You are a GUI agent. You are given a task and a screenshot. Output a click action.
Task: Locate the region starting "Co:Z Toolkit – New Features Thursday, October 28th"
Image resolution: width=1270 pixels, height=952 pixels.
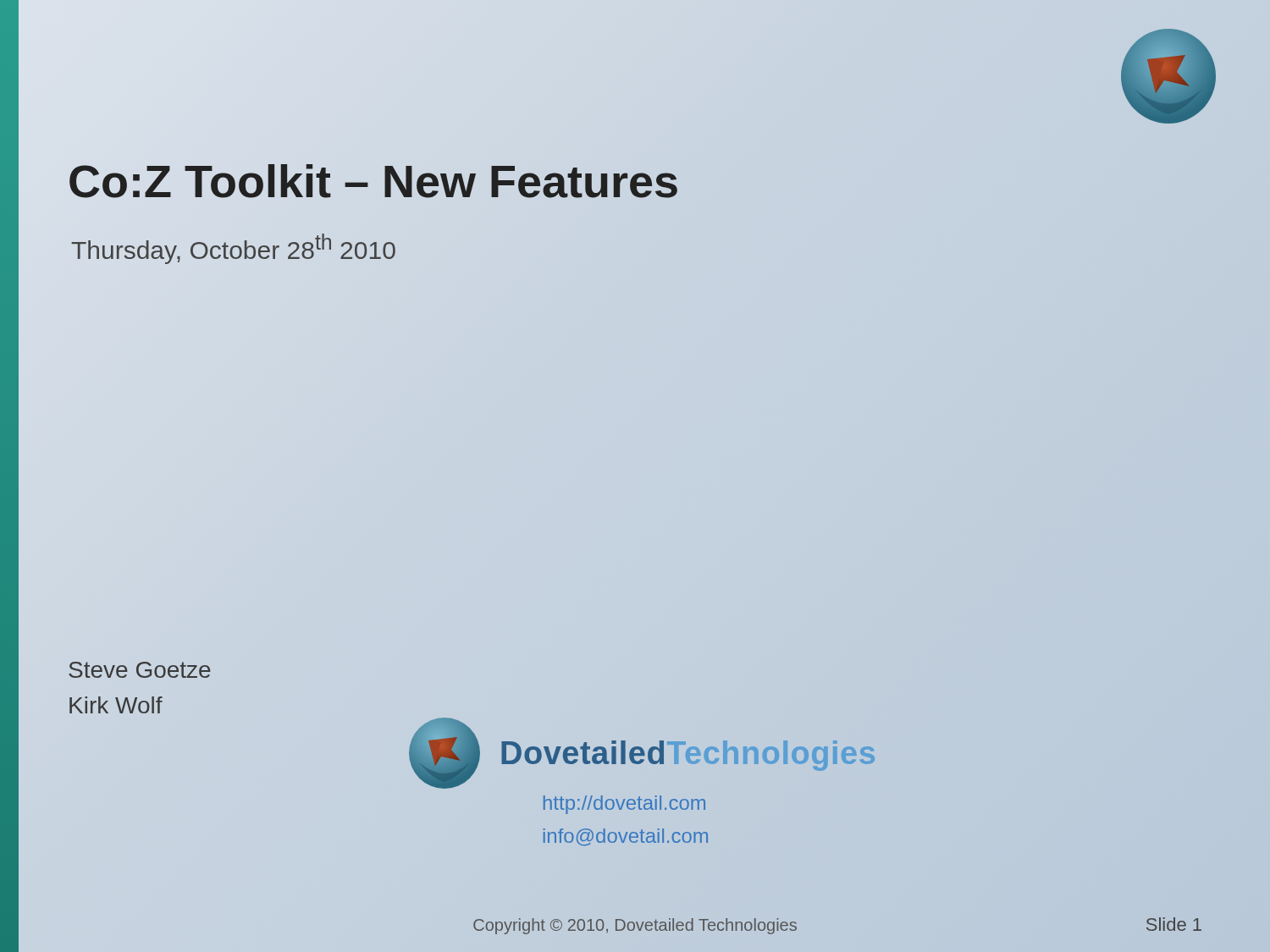[373, 211]
